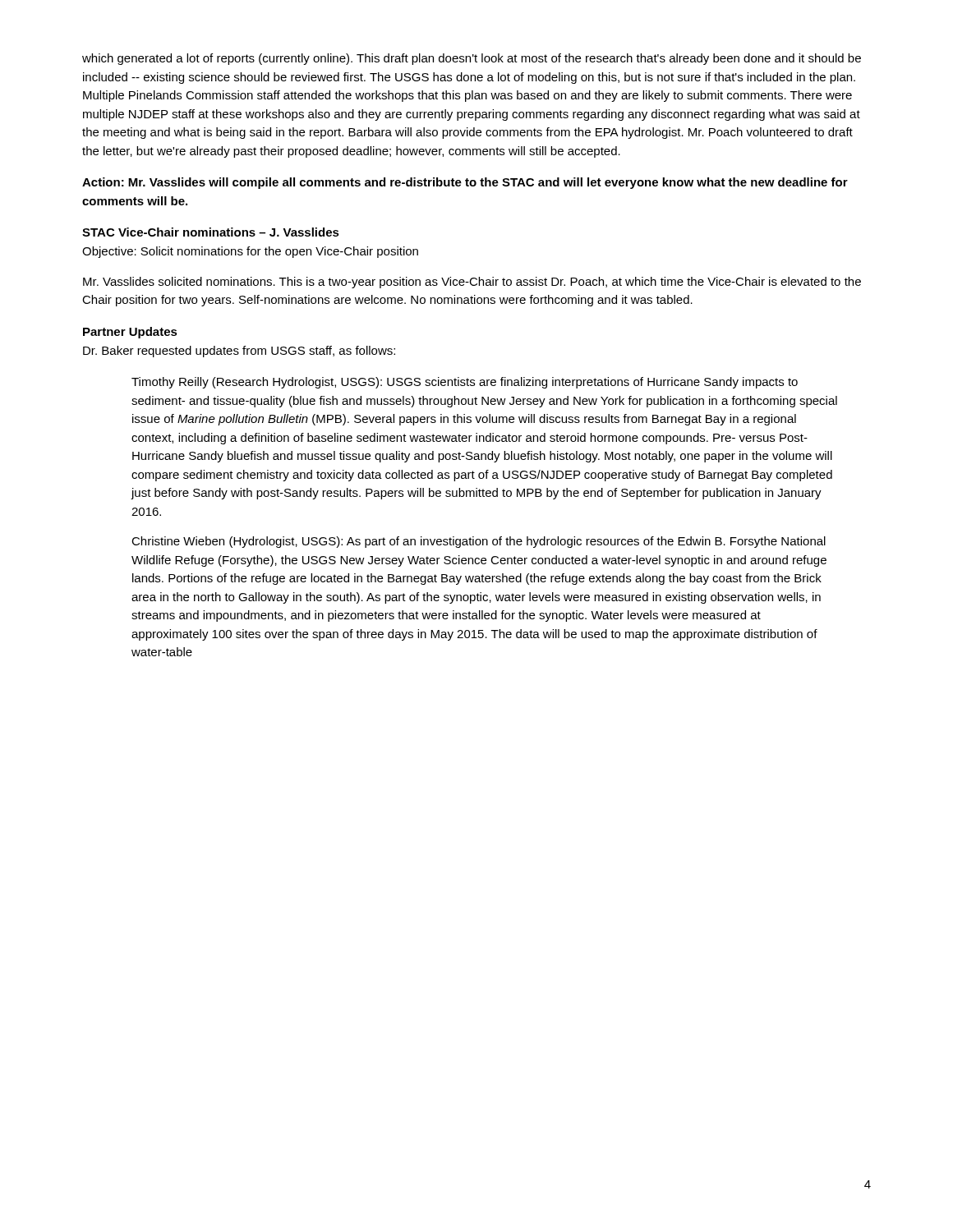Click on the text block that says "which generated a lot of reports (currently"
This screenshot has width=953, height=1232.
point(472,104)
